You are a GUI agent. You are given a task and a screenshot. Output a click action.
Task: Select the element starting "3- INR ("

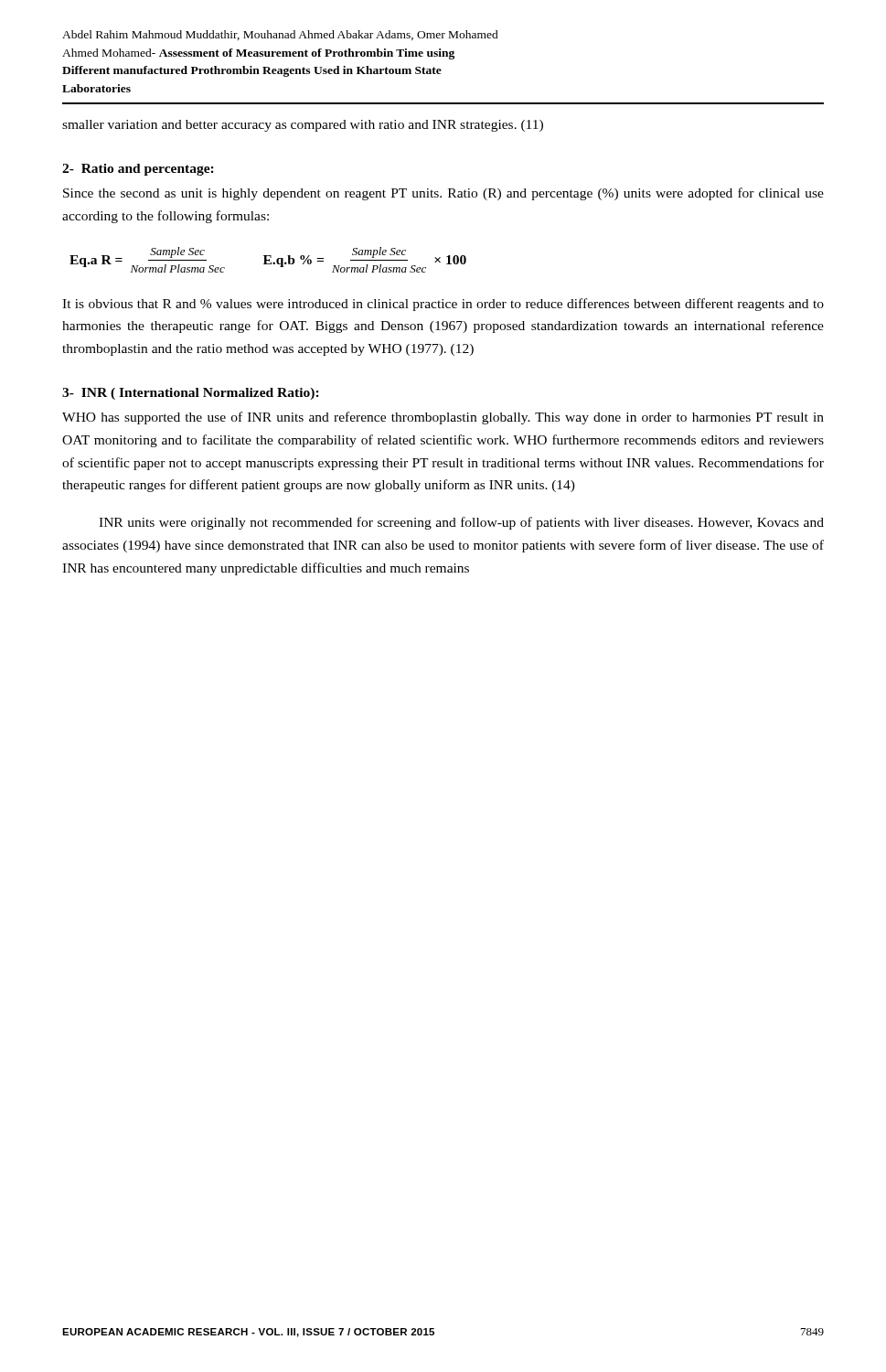click(191, 392)
